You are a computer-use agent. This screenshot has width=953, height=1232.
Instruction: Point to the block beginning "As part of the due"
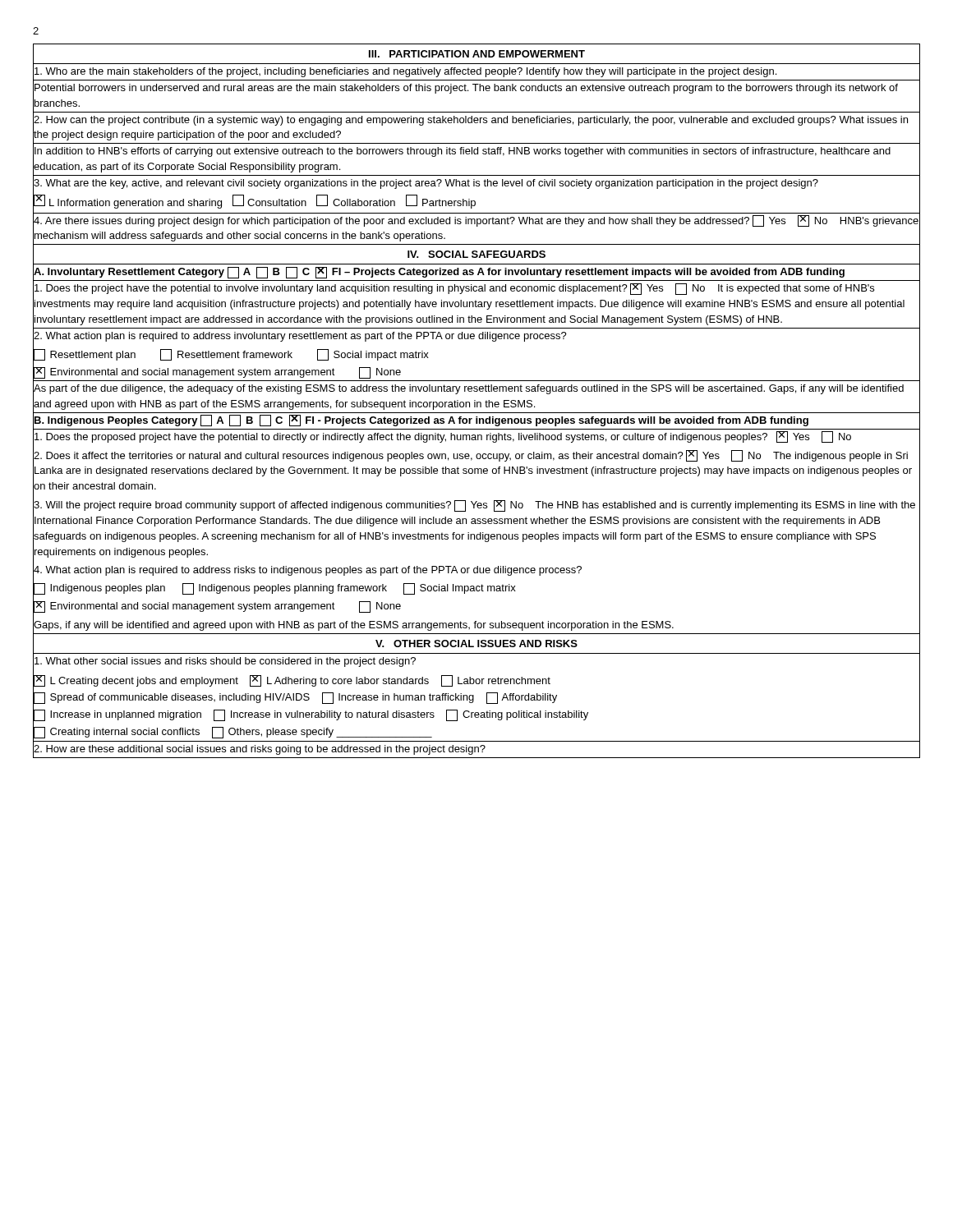(469, 396)
